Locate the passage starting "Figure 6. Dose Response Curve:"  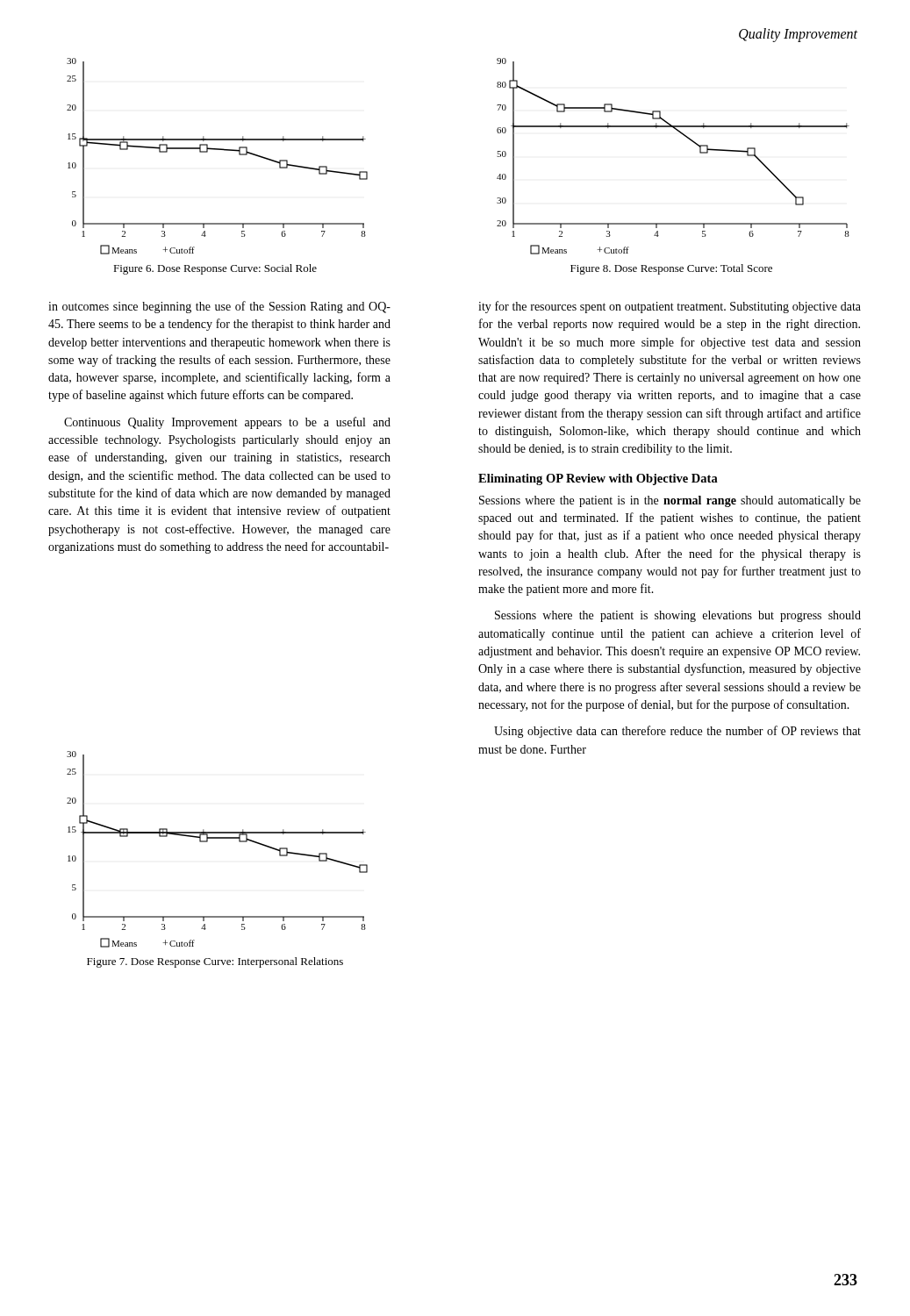tap(215, 268)
